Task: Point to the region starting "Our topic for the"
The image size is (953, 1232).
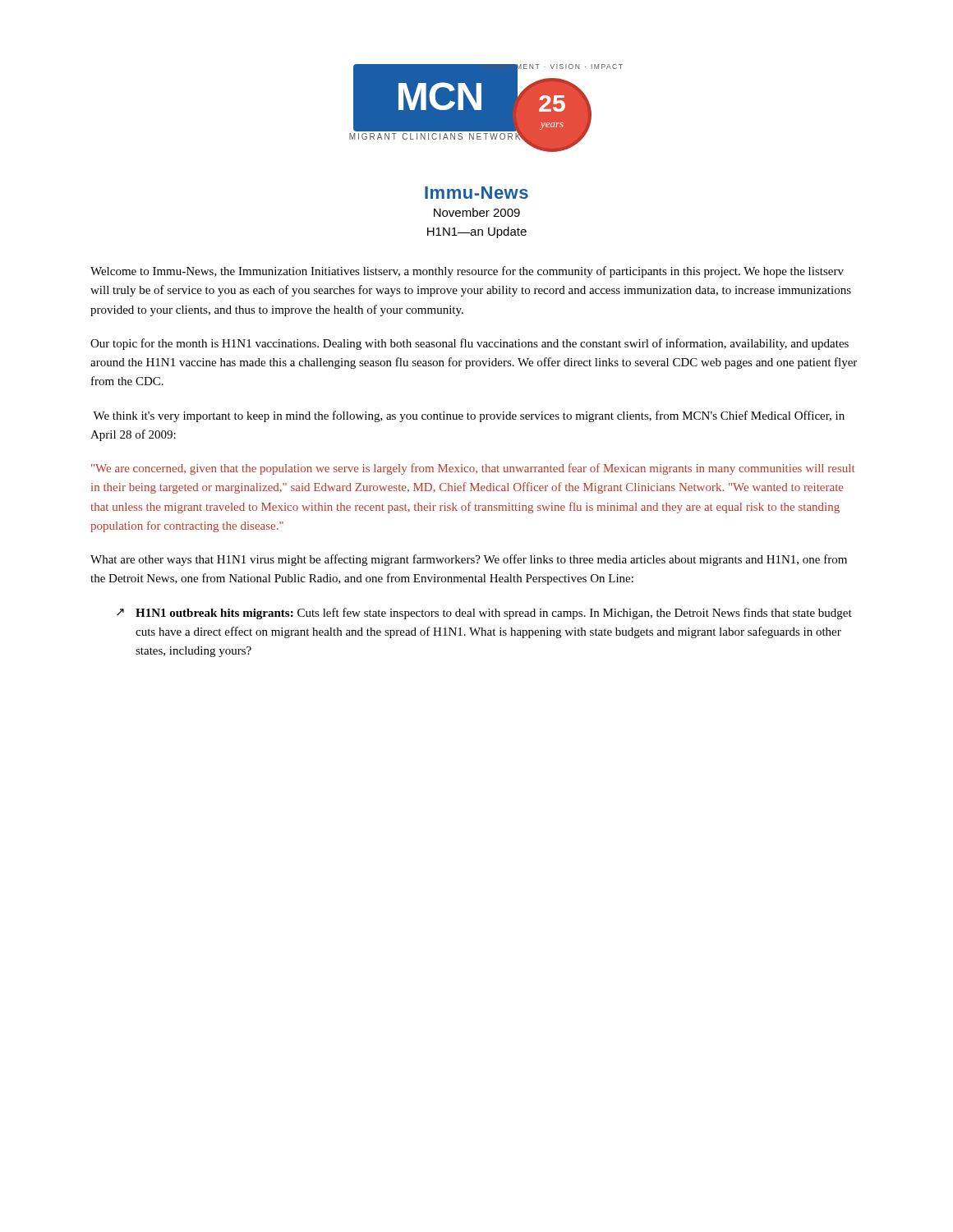Action: [x=474, y=362]
